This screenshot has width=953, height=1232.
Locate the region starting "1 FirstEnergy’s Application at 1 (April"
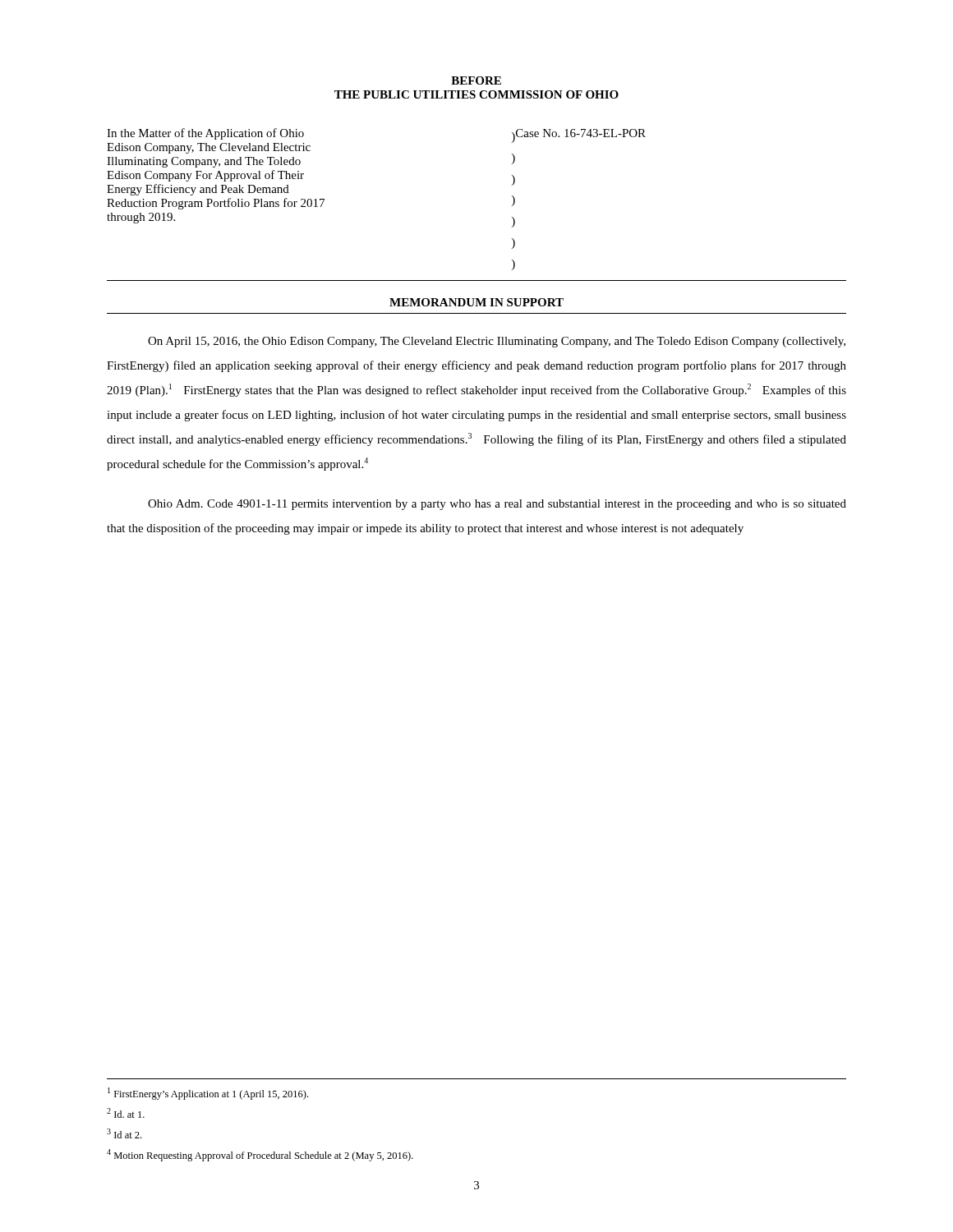(x=208, y=1093)
